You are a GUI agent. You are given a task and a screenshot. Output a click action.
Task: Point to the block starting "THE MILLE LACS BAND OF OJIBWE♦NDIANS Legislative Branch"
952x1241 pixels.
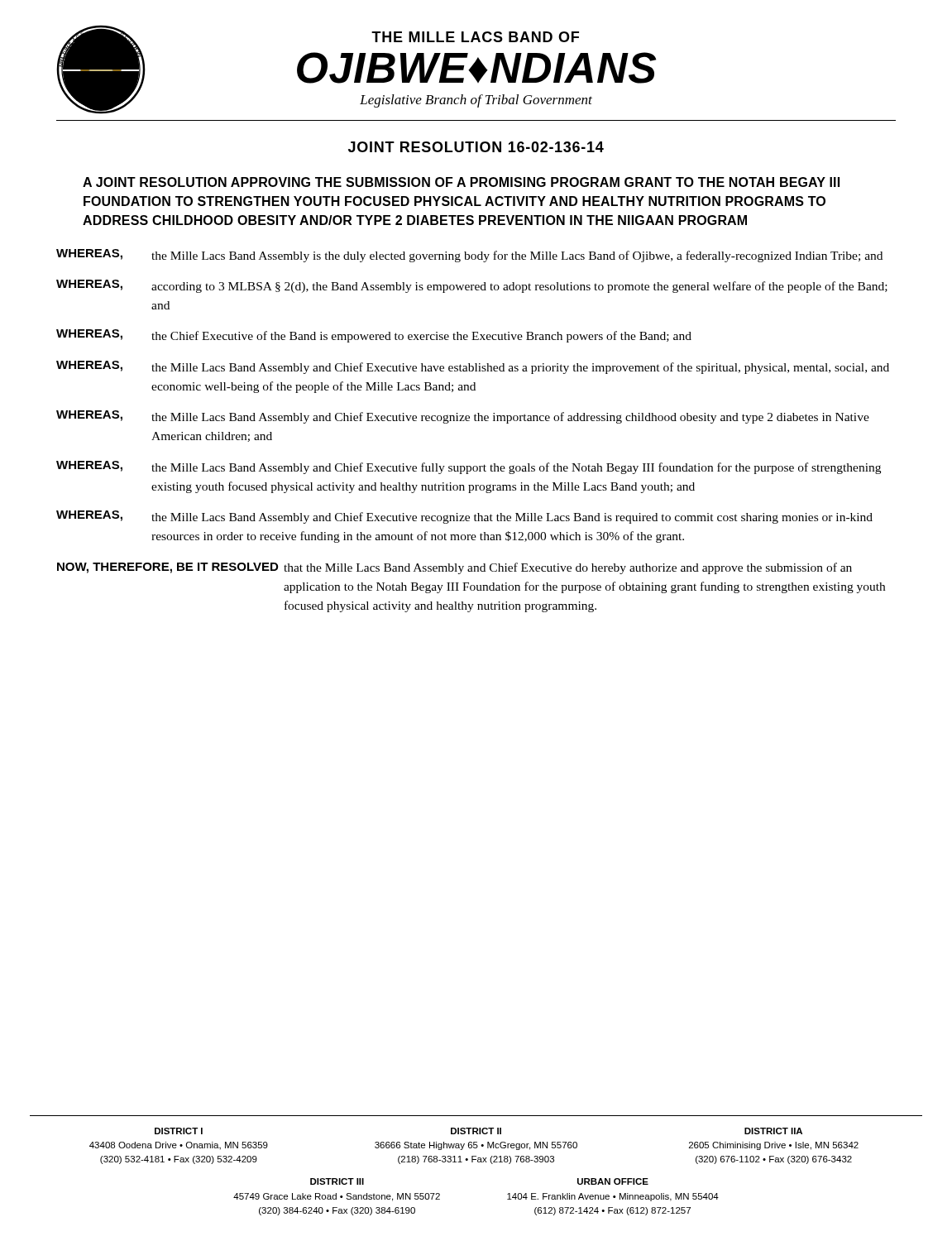[476, 68]
